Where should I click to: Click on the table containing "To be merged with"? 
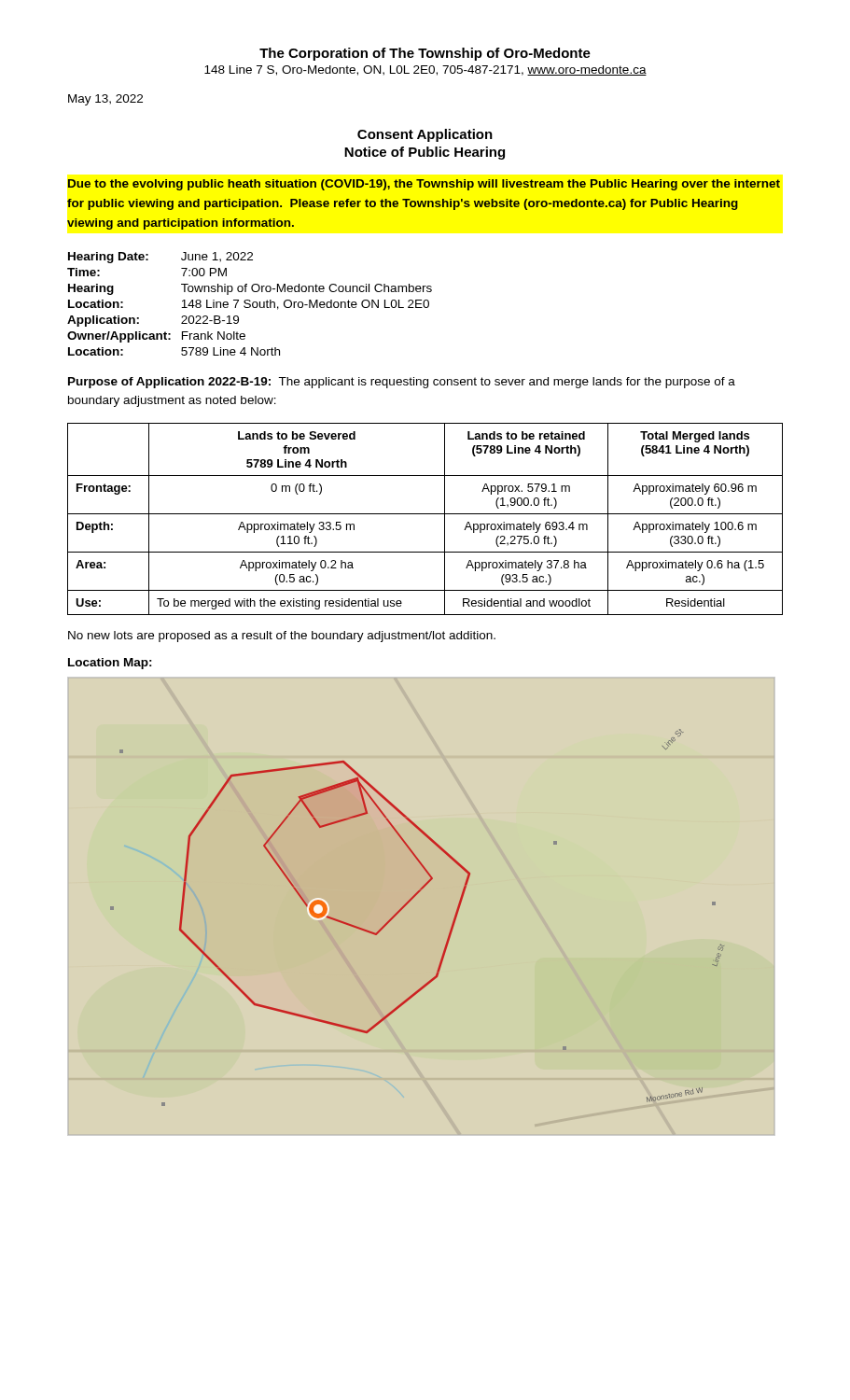425,519
